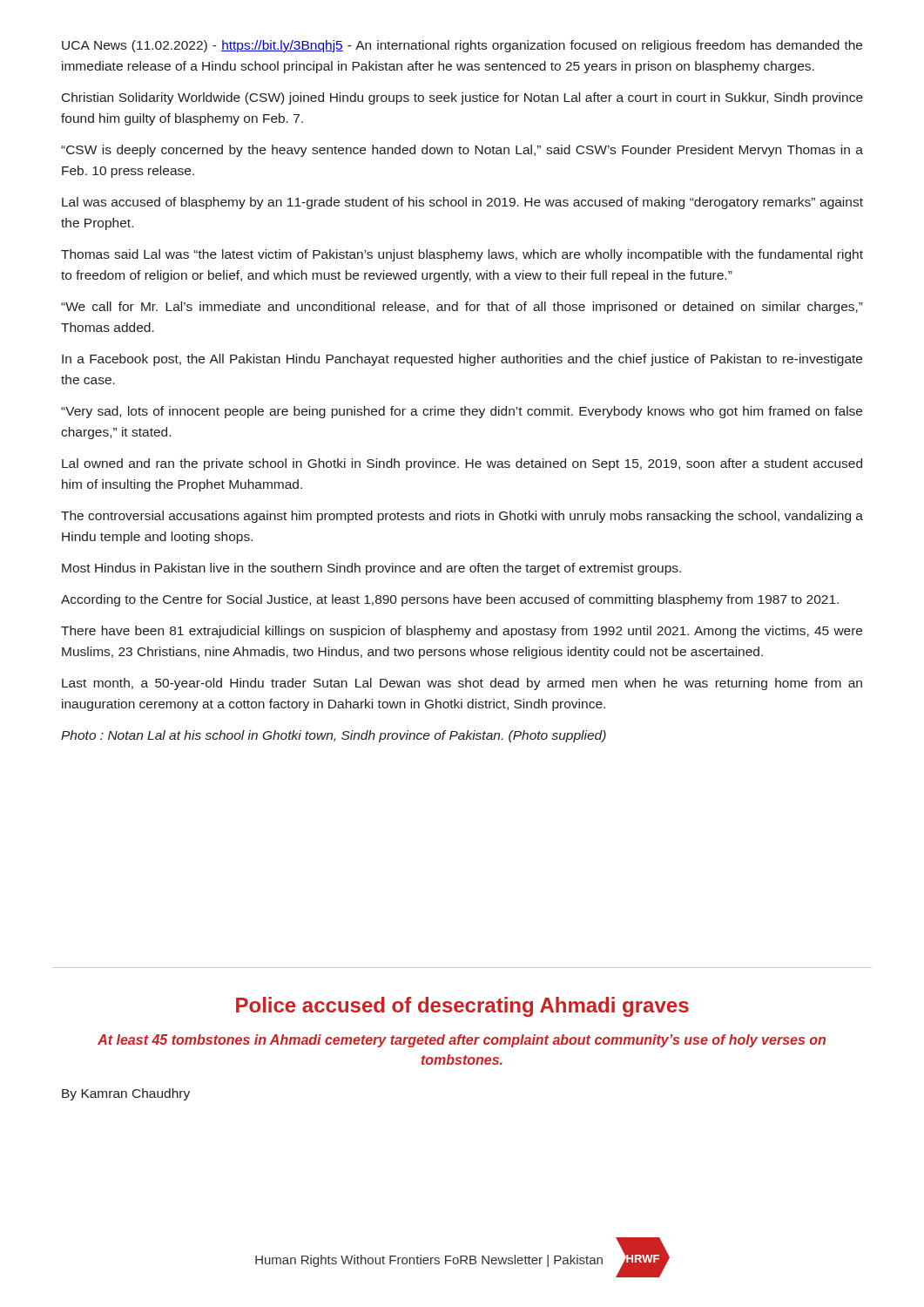Viewport: 924px width, 1307px height.
Task: Click on the text block with the text "The controversial accusations against him prompted protests"
Action: 462,527
